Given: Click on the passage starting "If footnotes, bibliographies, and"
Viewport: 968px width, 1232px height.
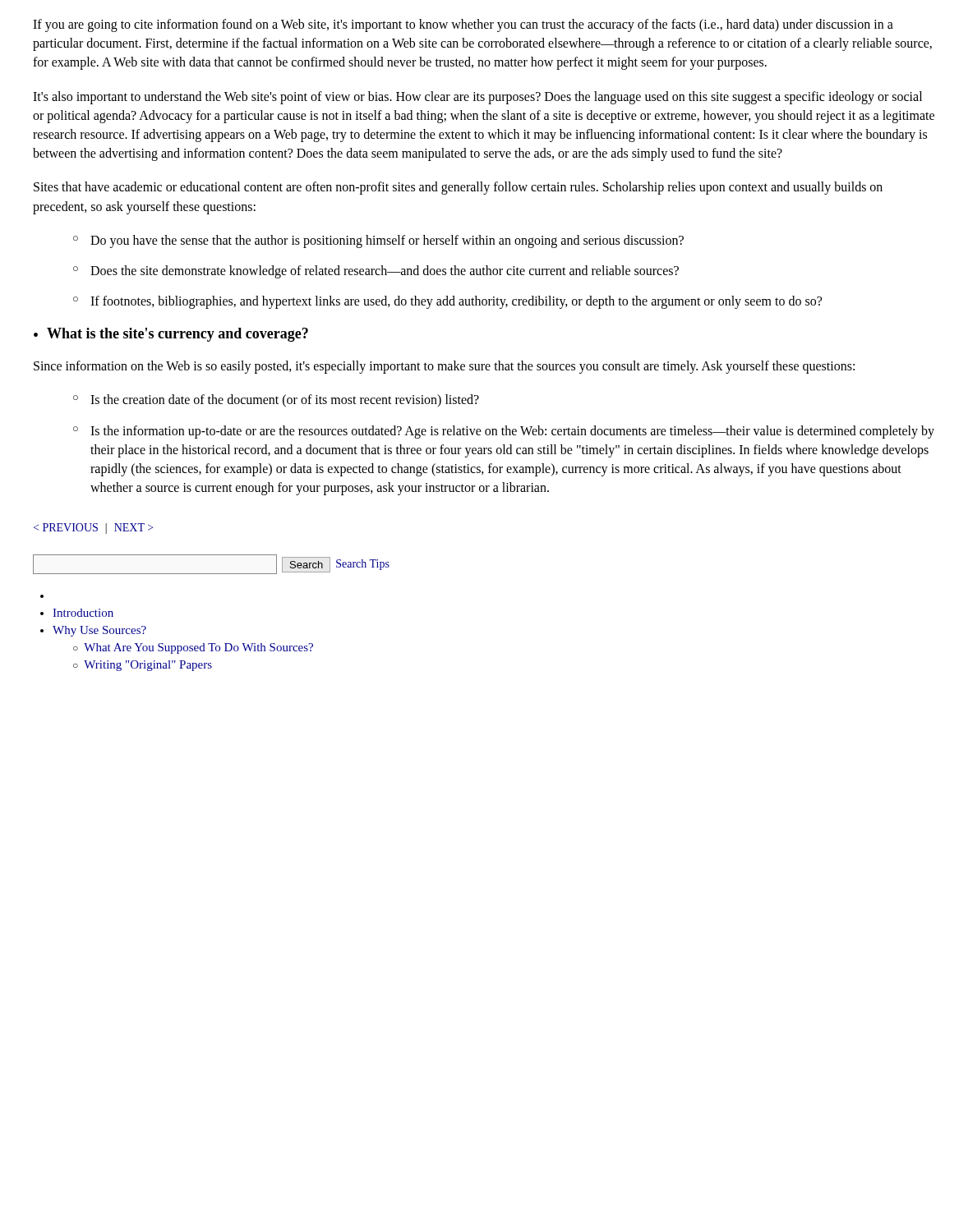Looking at the screenshot, I should point(456,301).
